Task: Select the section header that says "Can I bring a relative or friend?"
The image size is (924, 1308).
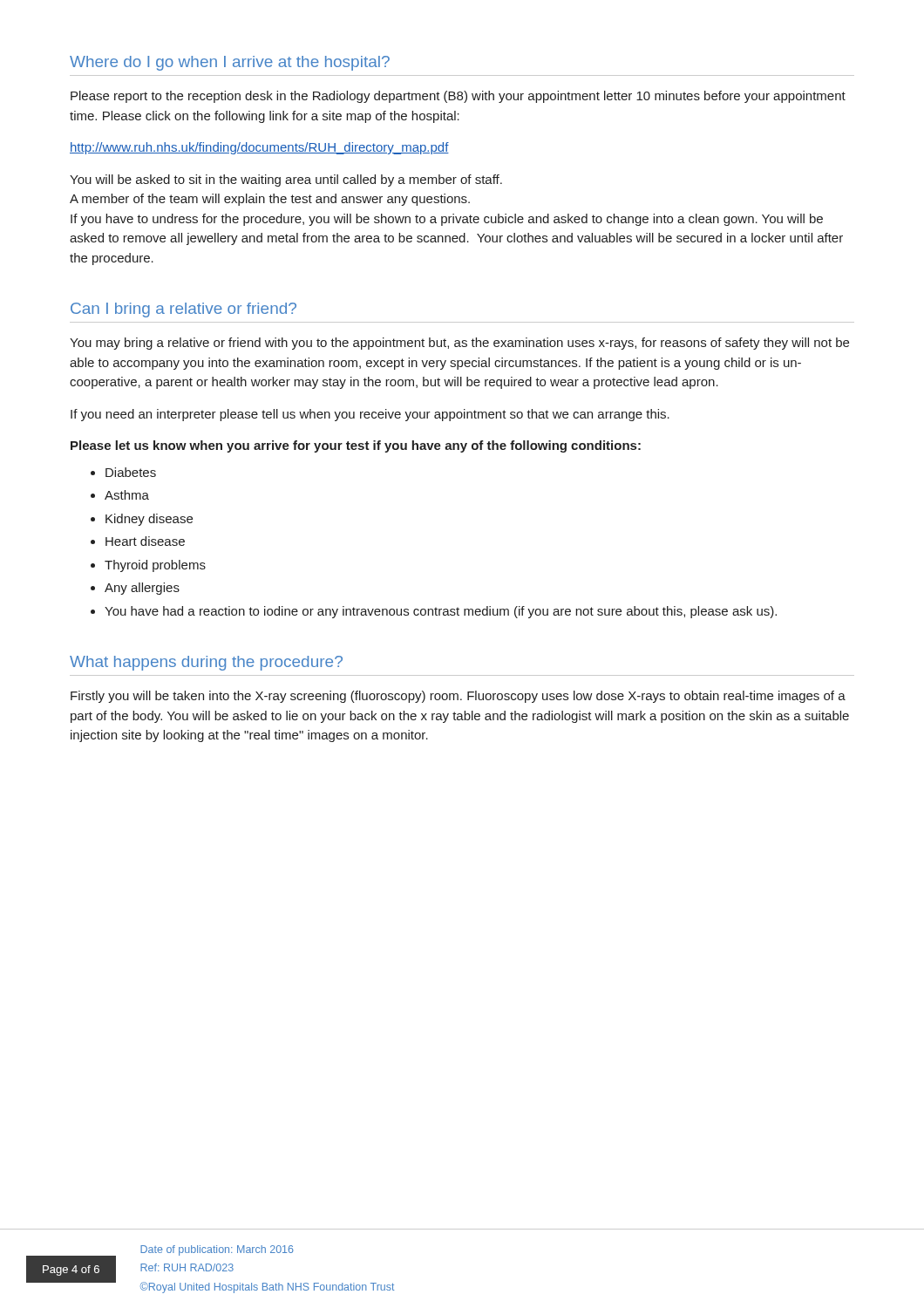Action: [462, 311]
